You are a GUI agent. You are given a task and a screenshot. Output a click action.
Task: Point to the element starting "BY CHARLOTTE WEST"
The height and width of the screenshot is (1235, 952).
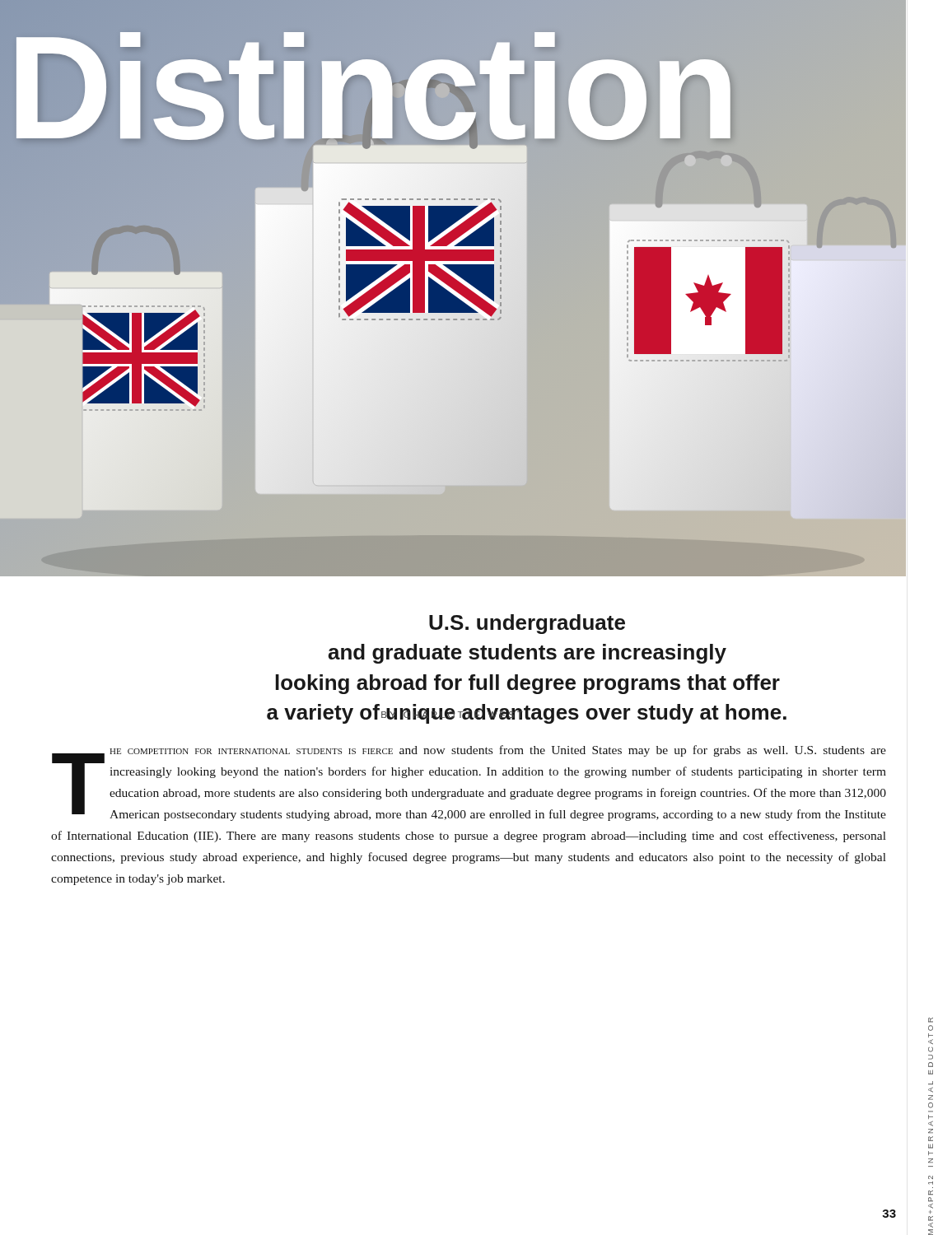click(x=453, y=715)
